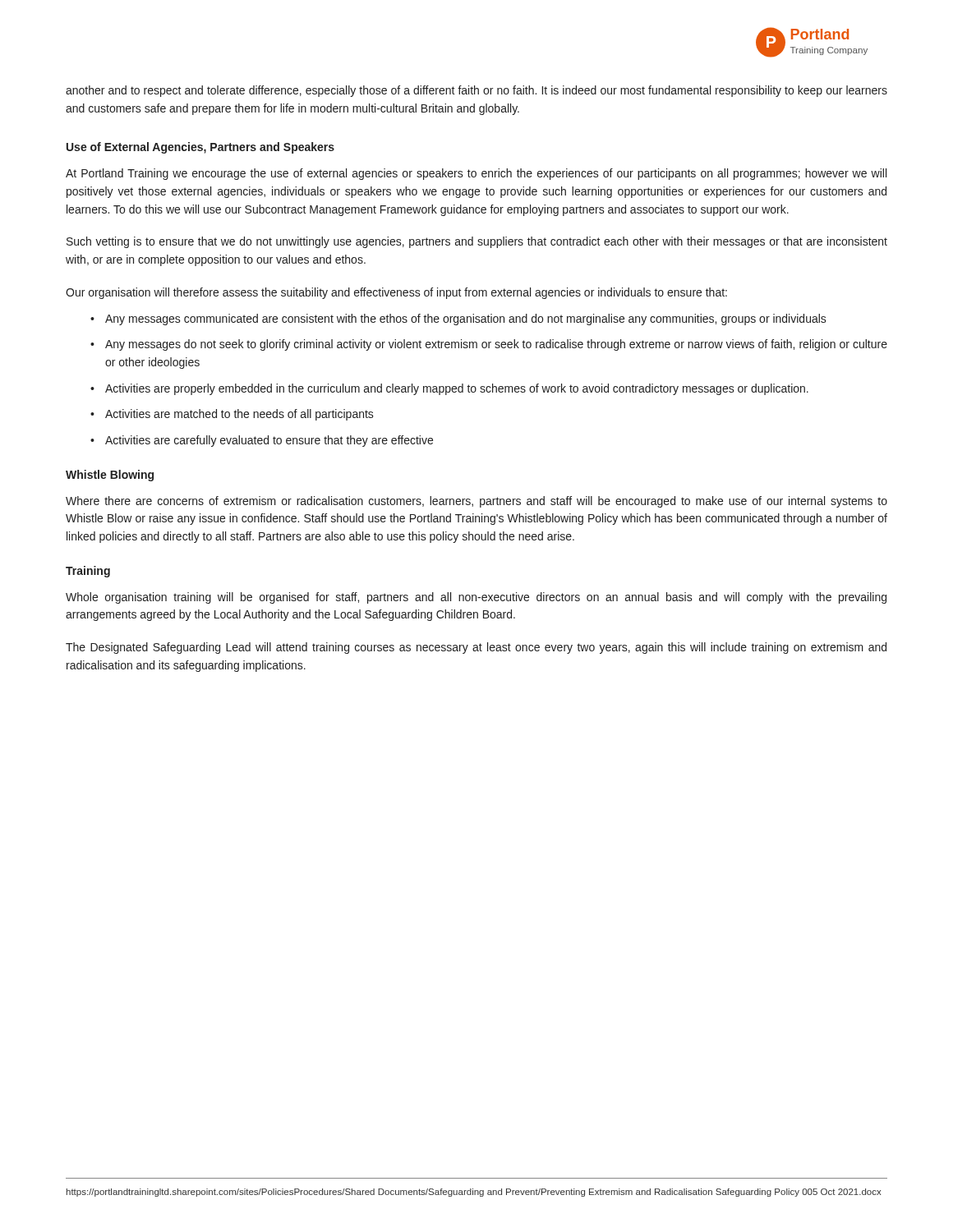
Task: Point to the block beginning "Our organisation will therefore assess the"
Action: tap(397, 292)
